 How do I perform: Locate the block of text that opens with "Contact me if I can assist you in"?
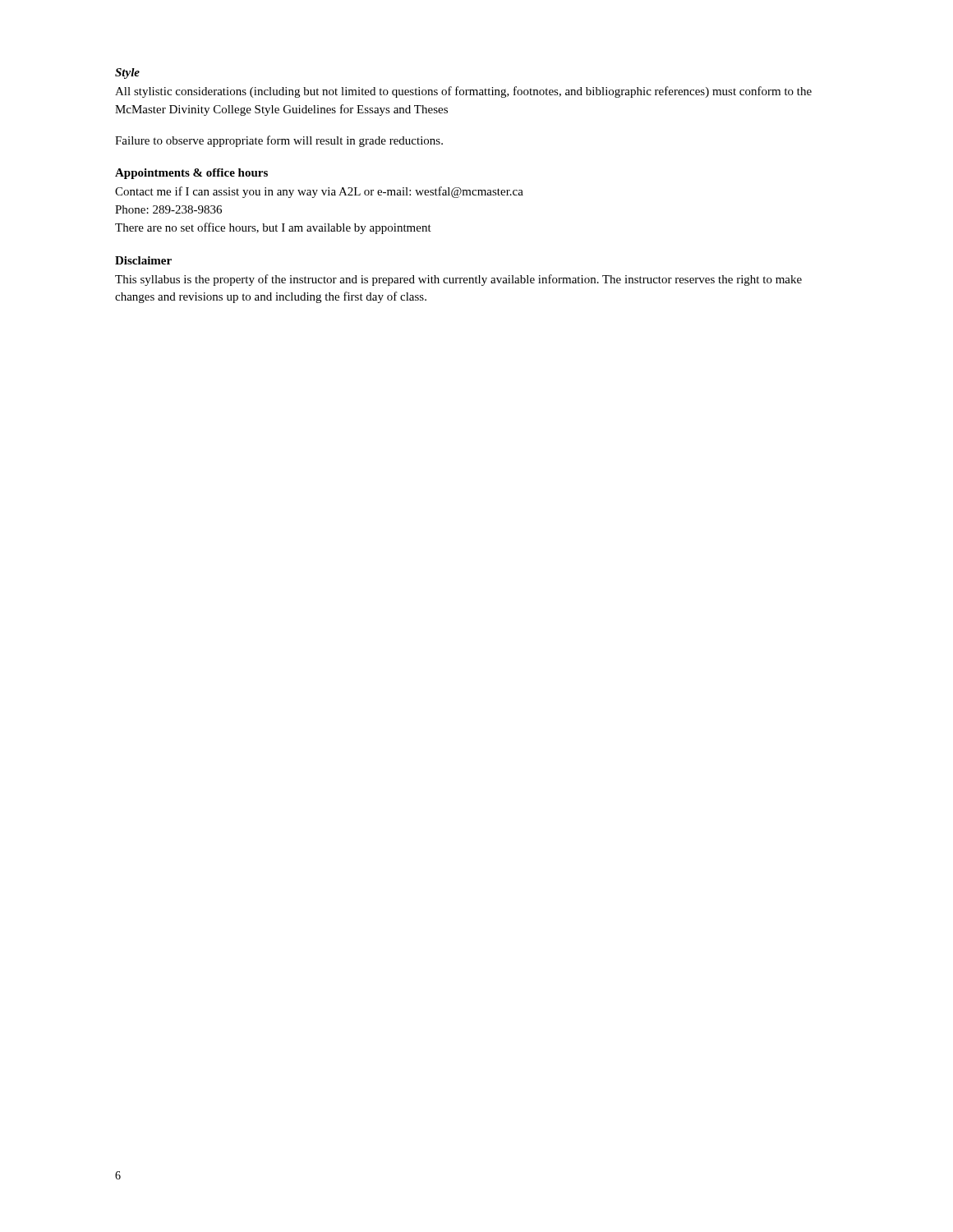coord(319,192)
